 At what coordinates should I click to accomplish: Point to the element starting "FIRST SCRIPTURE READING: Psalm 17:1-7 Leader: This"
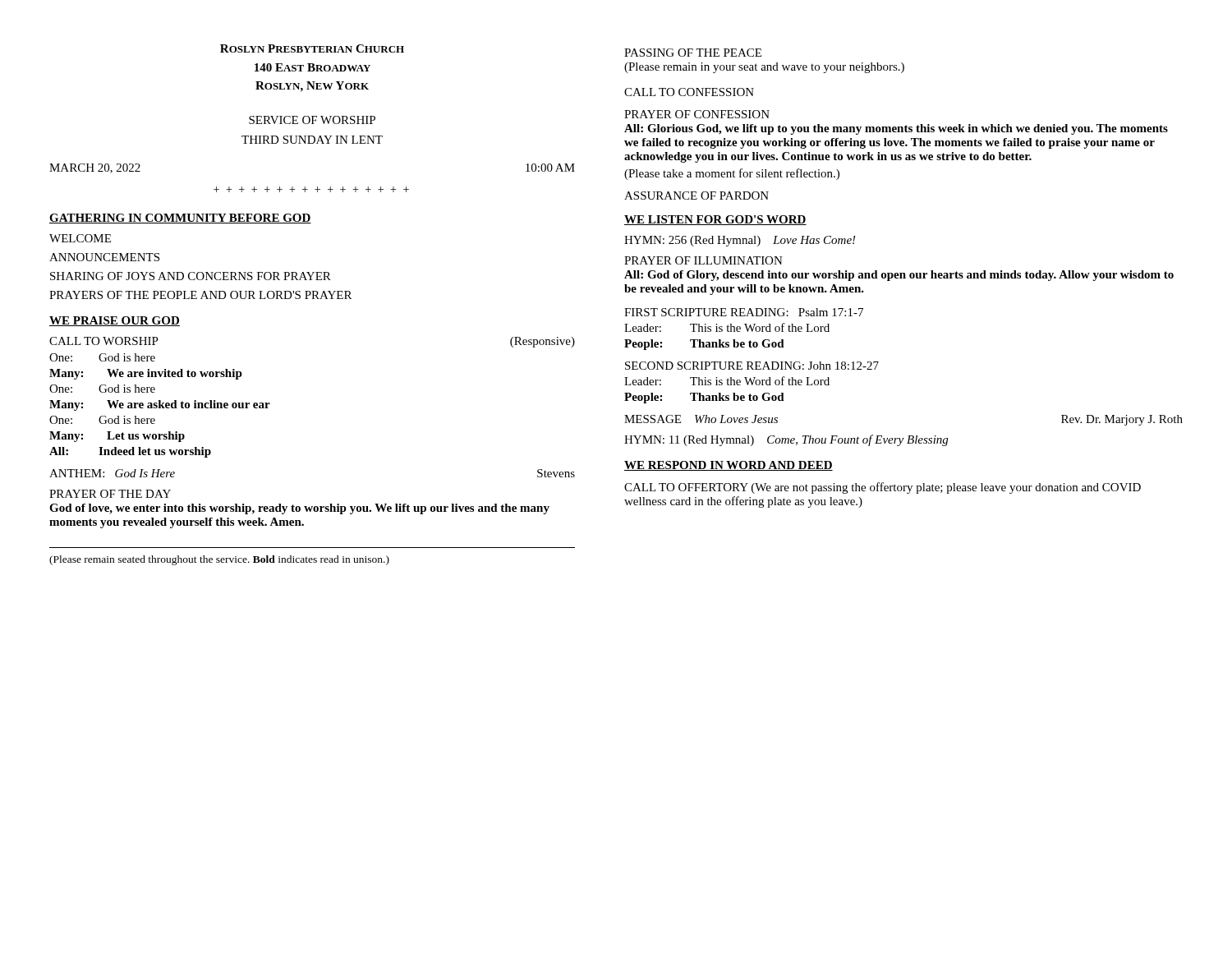click(x=744, y=312)
